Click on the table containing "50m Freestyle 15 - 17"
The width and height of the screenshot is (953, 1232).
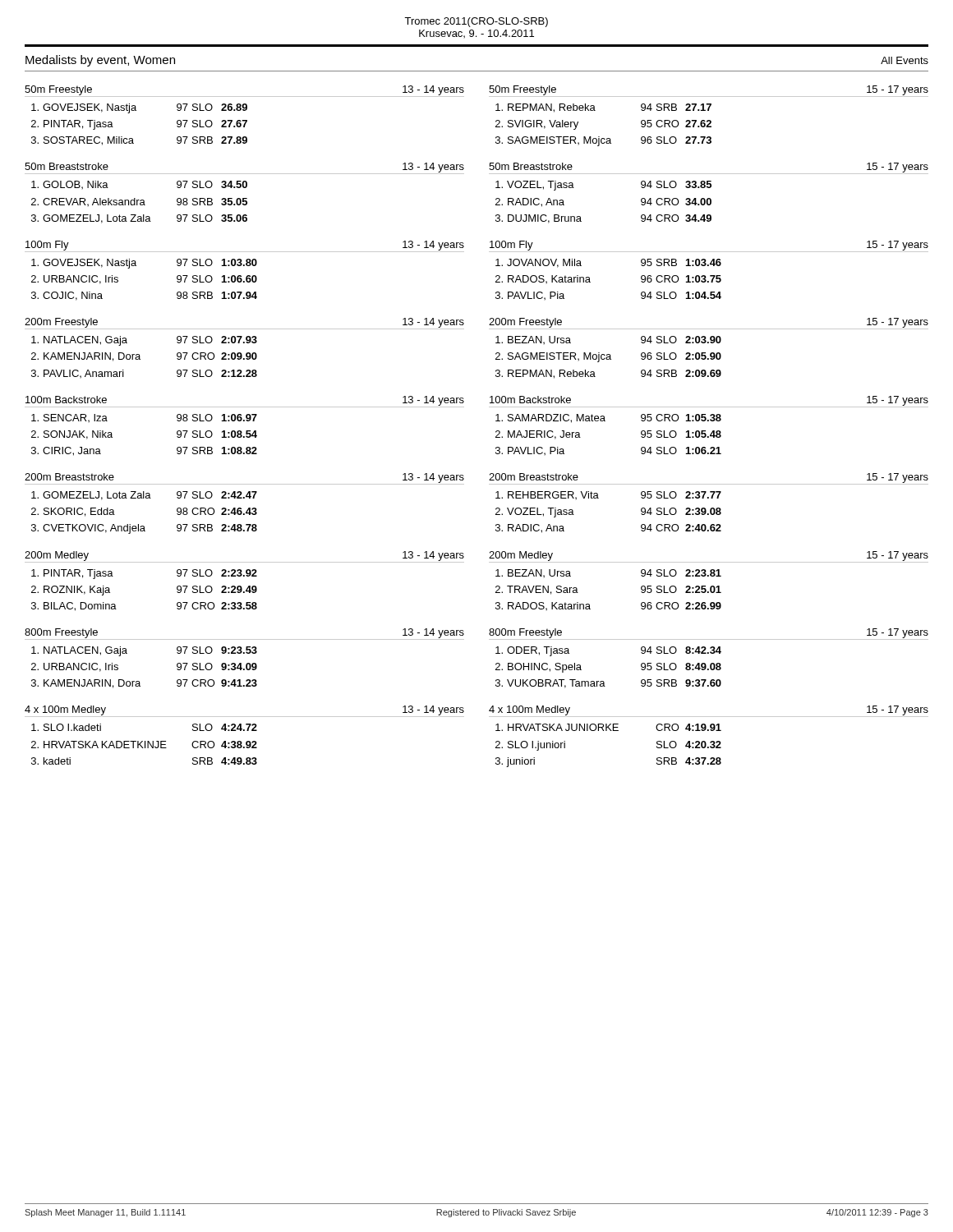(709, 116)
